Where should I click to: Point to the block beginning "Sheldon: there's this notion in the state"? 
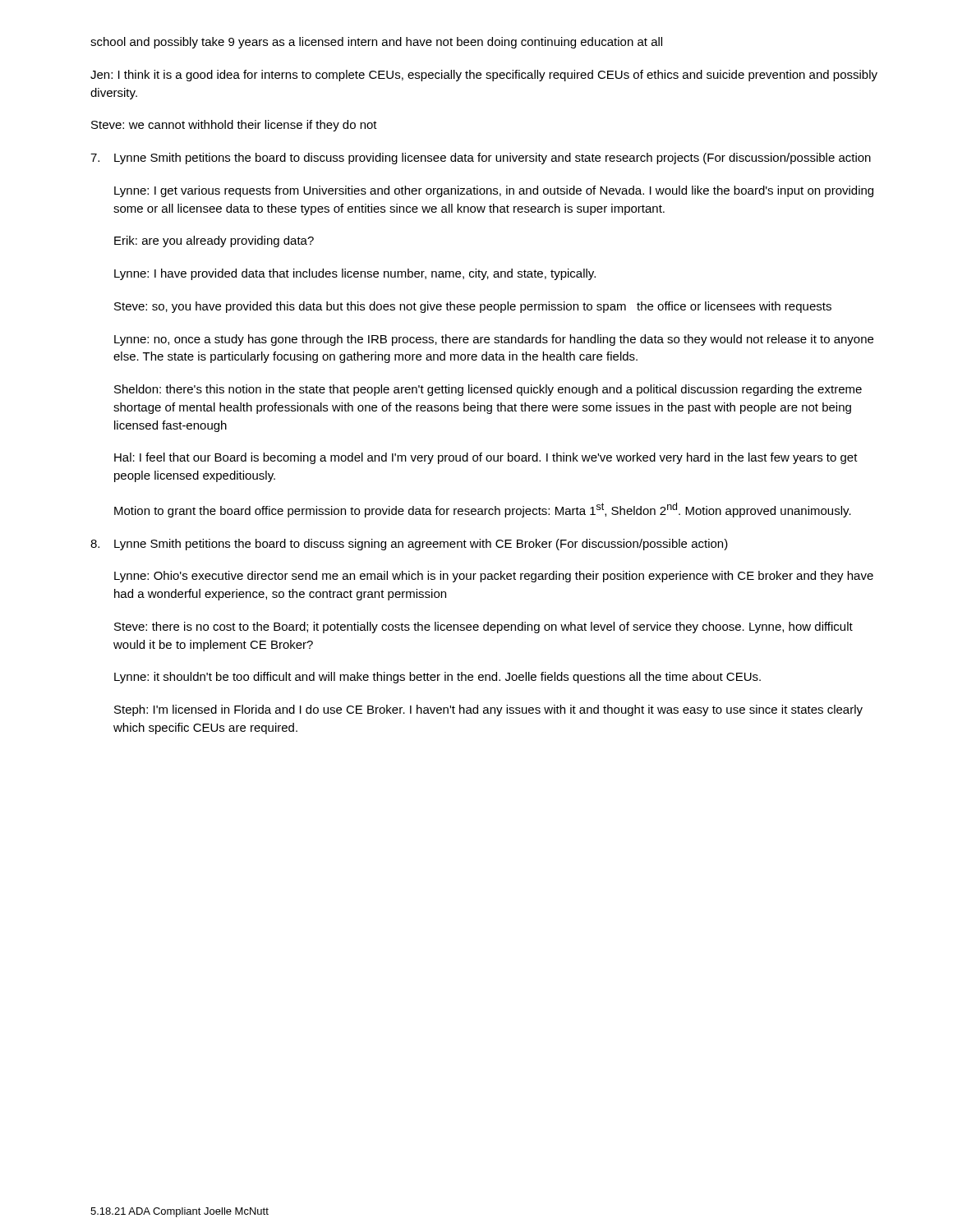pos(488,407)
